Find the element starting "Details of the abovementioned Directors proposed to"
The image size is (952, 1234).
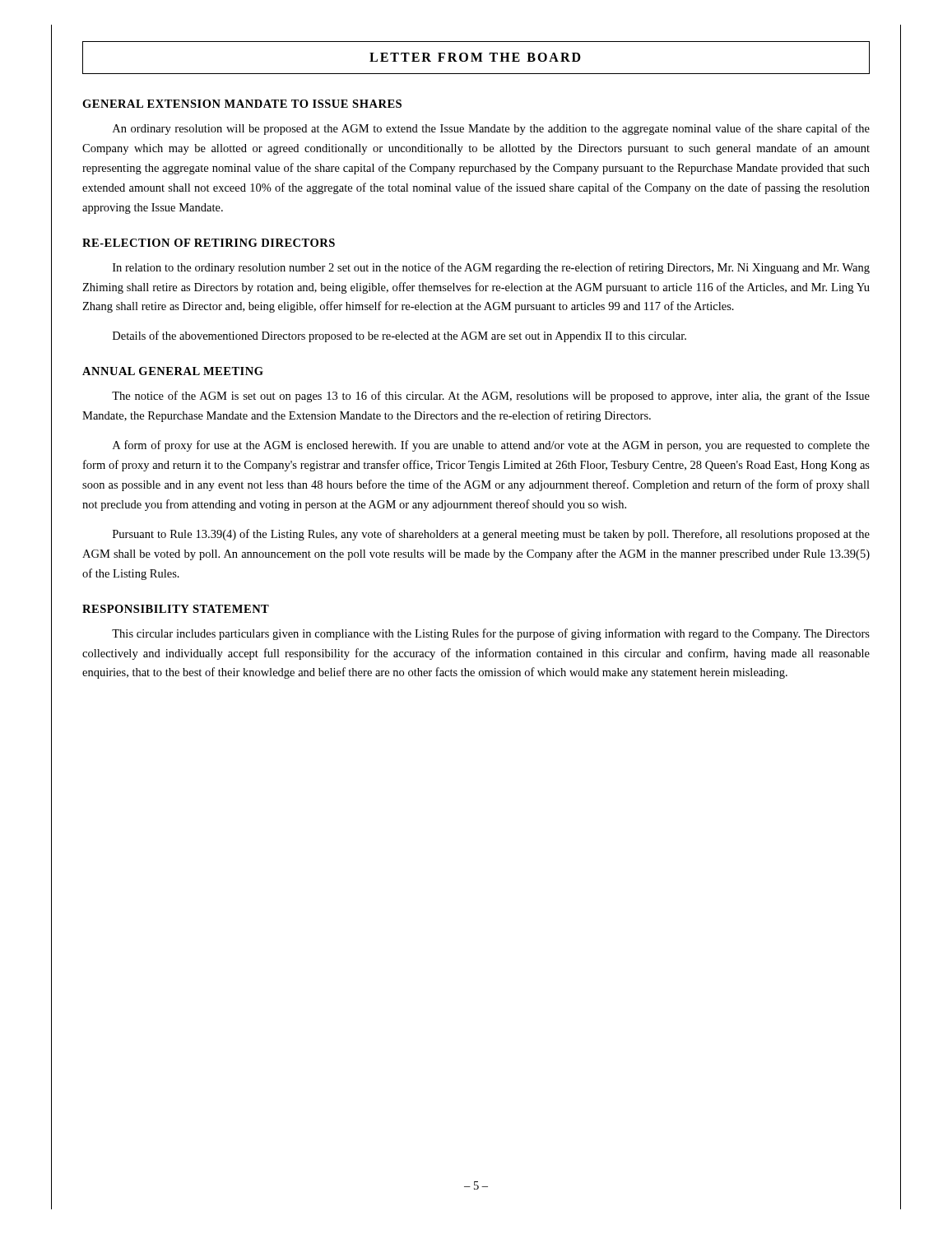pos(400,336)
